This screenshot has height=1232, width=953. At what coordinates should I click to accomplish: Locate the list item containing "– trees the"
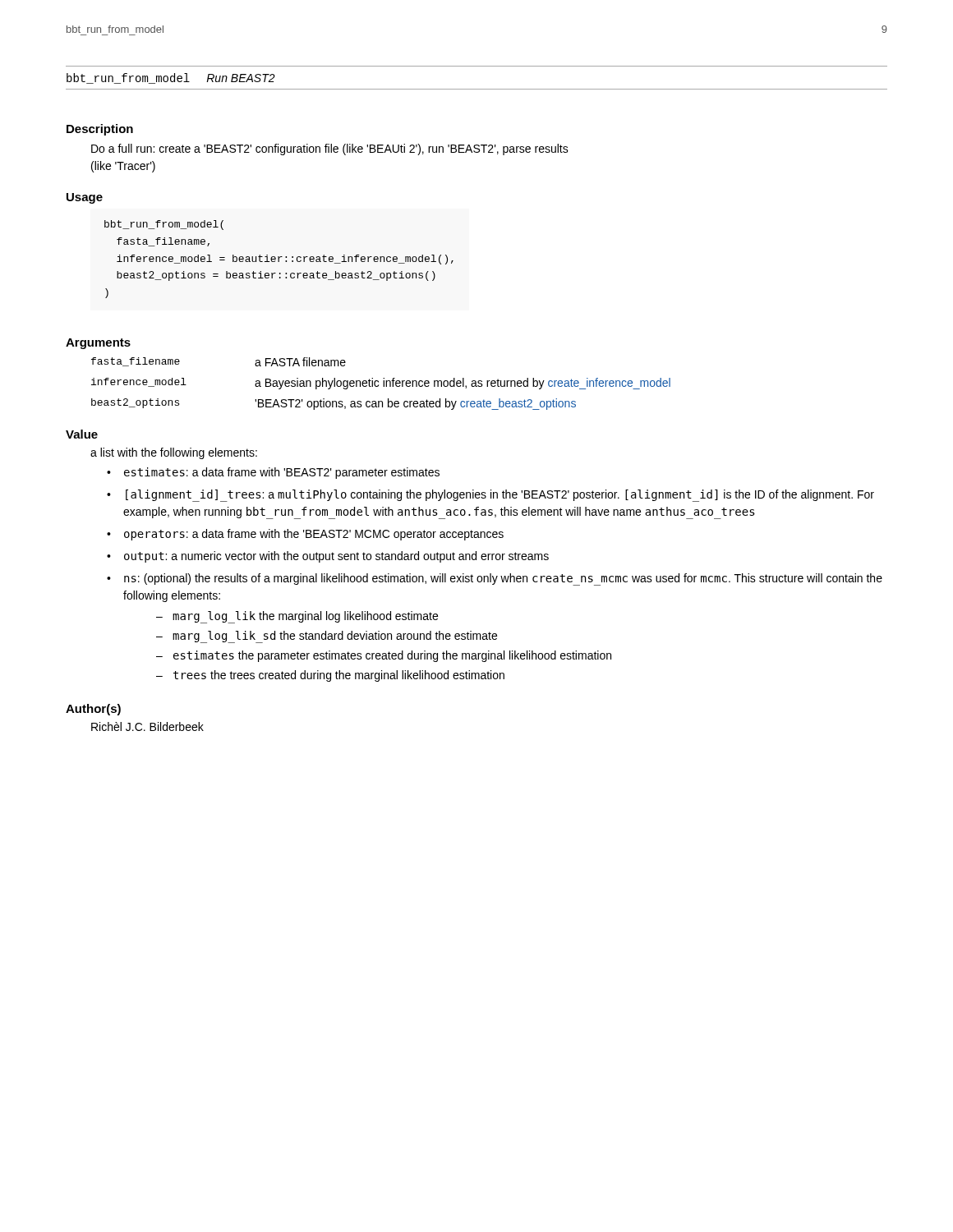click(x=331, y=676)
